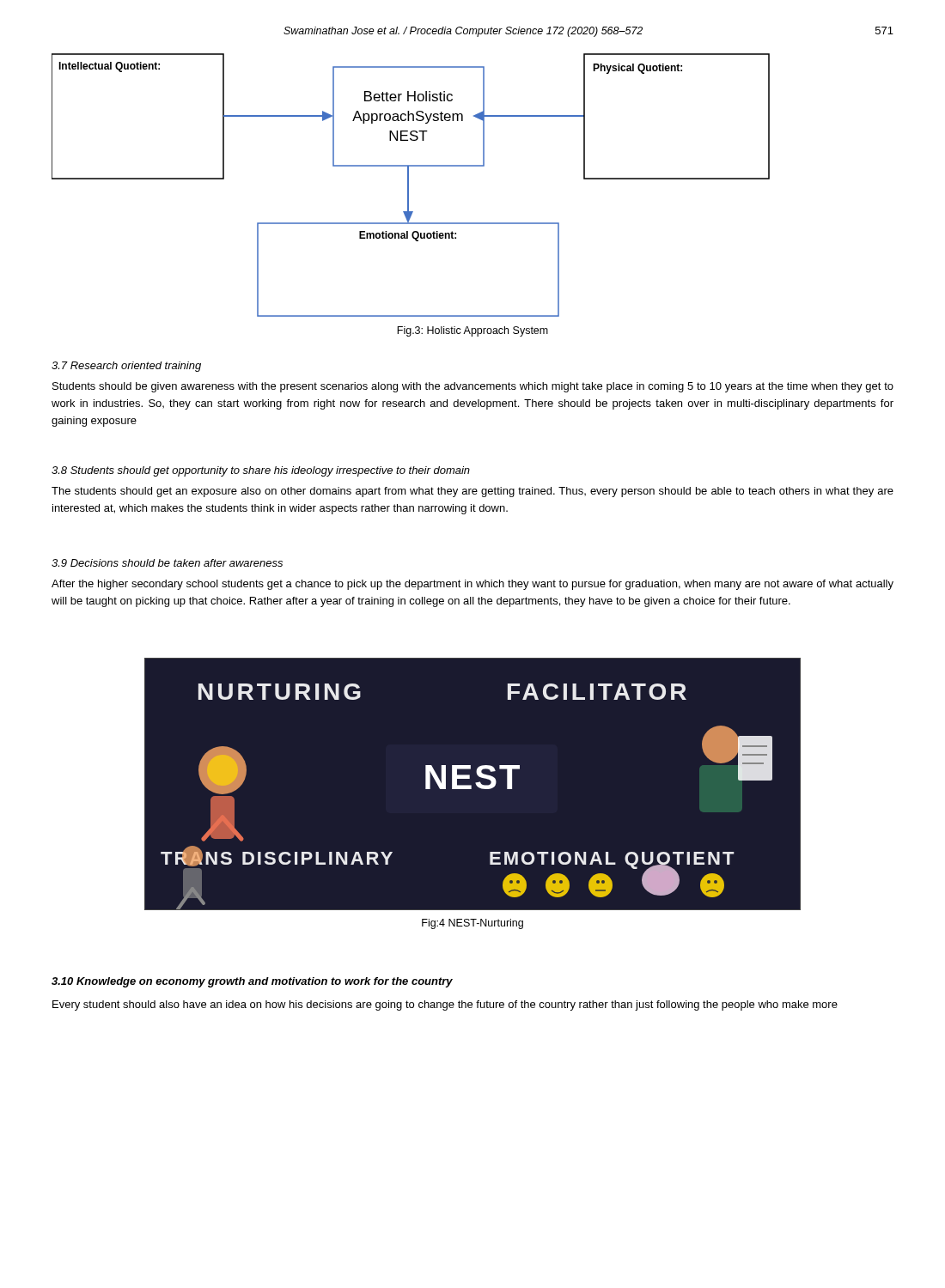Find the element starting "3.9 Decisions should be taken after"

coord(167,563)
